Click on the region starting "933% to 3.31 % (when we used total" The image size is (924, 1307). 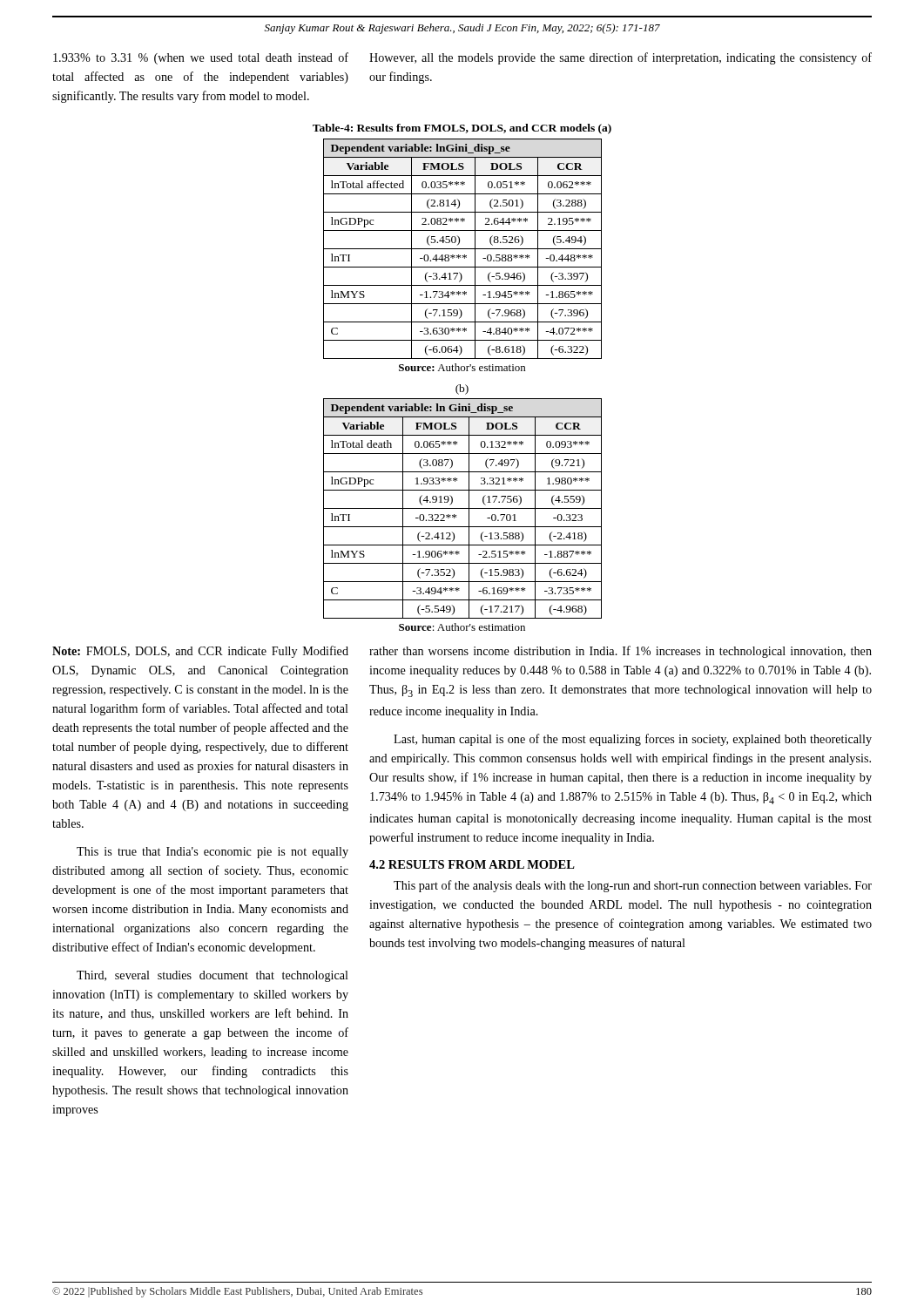200,77
